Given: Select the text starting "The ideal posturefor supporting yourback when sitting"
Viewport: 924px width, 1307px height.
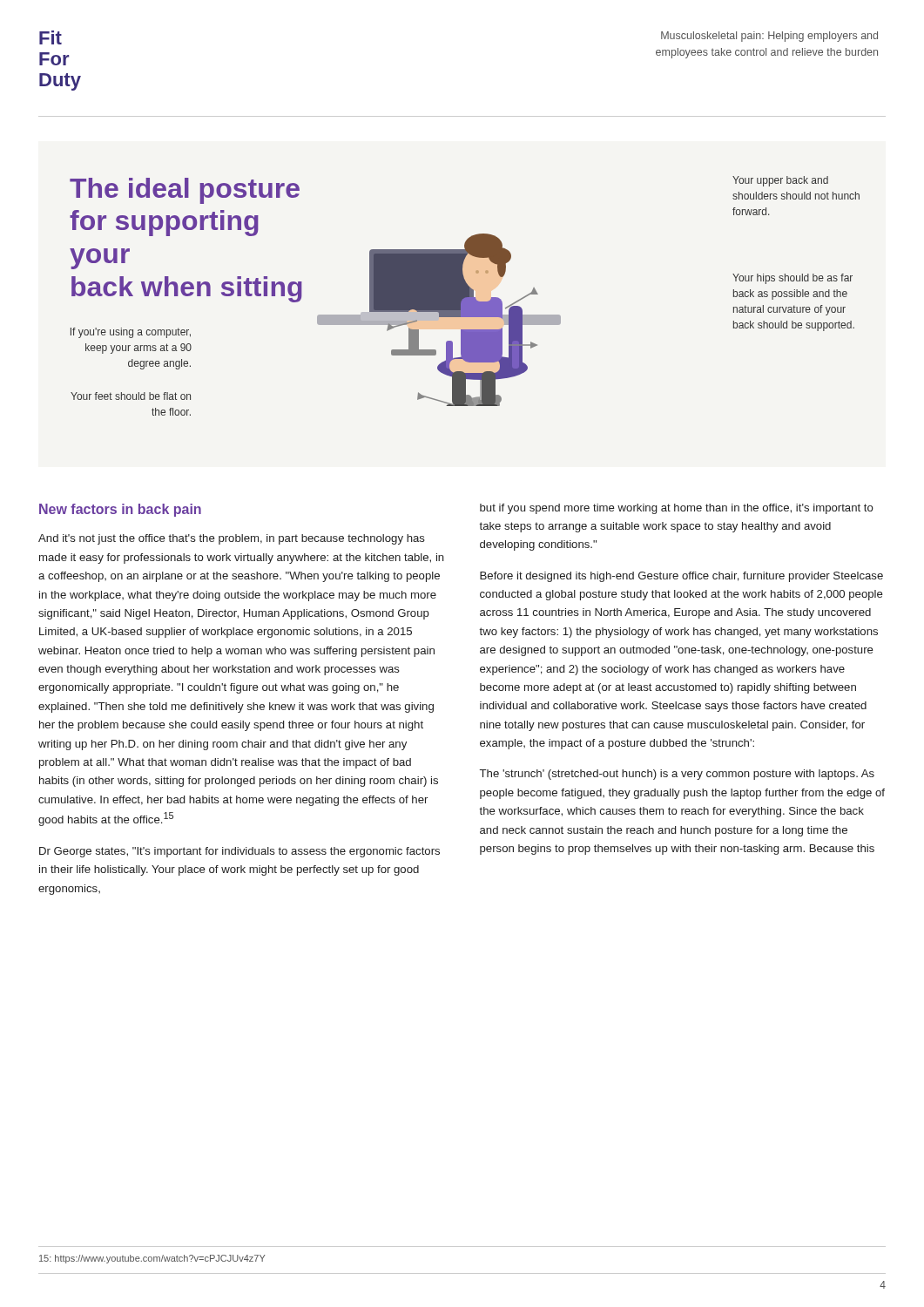Looking at the screenshot, I should click(187, 238).
